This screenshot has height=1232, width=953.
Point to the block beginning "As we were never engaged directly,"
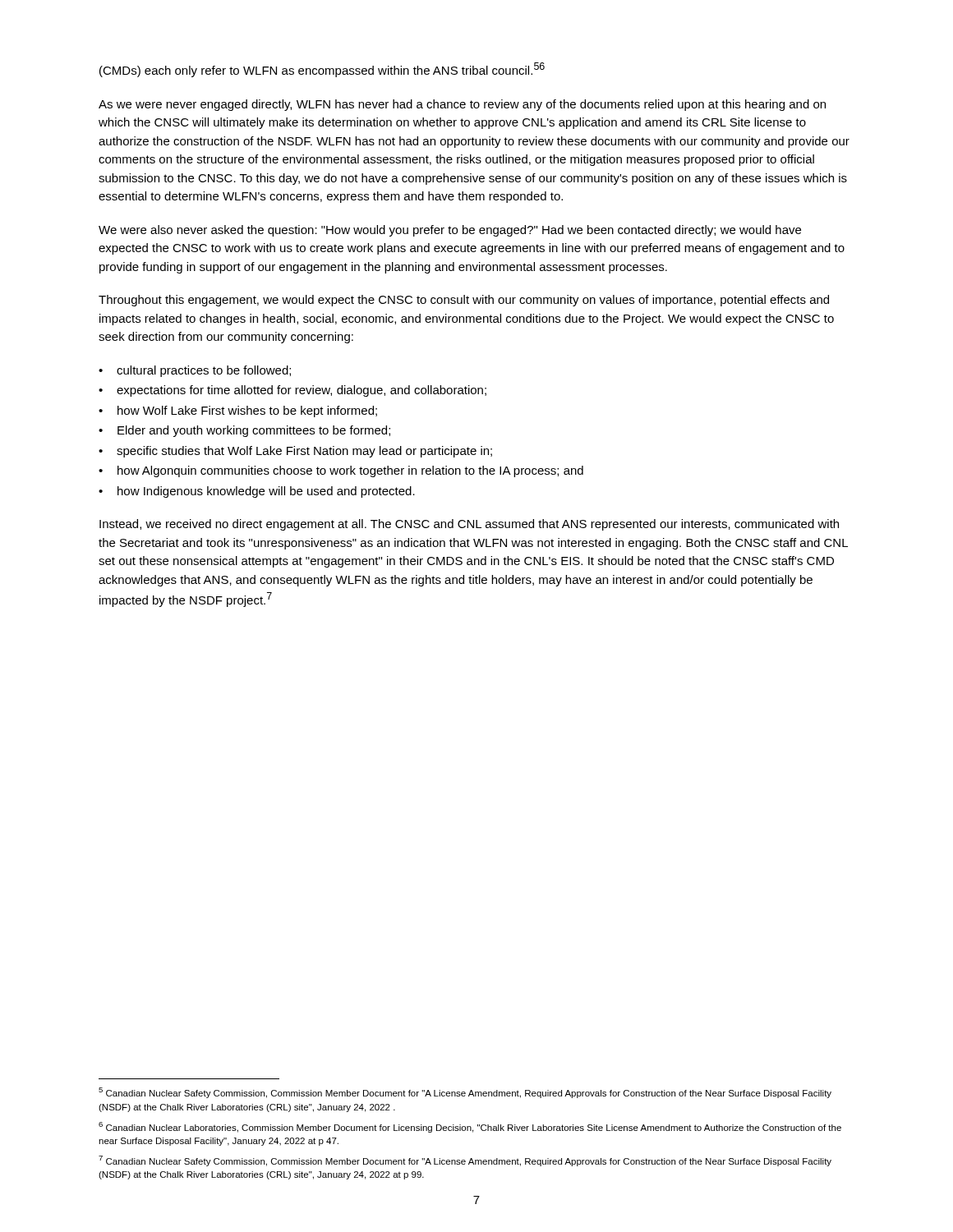474,150
